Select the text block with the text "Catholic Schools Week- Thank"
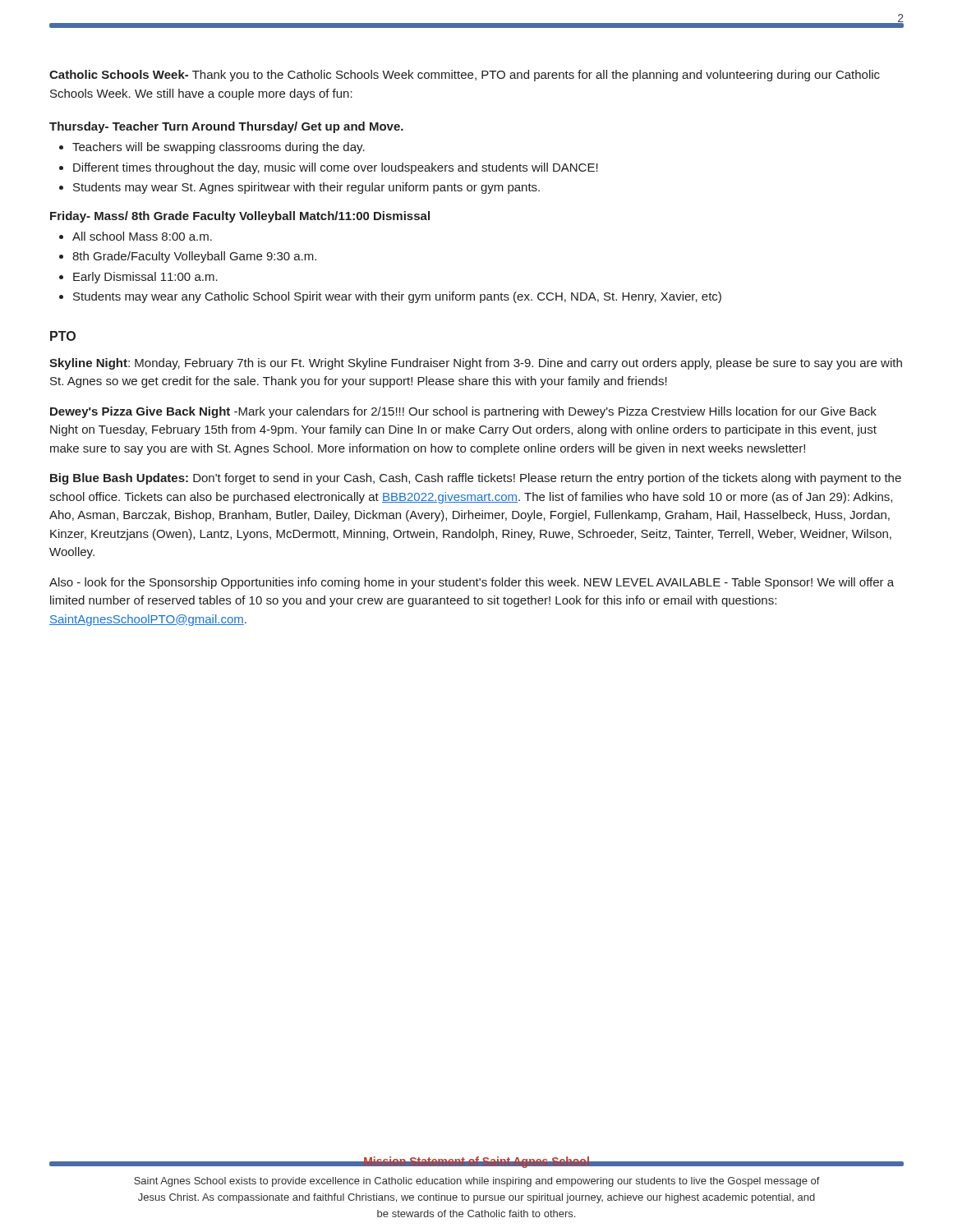Screen dimensions: 1232x953 [x=465, y=84]
